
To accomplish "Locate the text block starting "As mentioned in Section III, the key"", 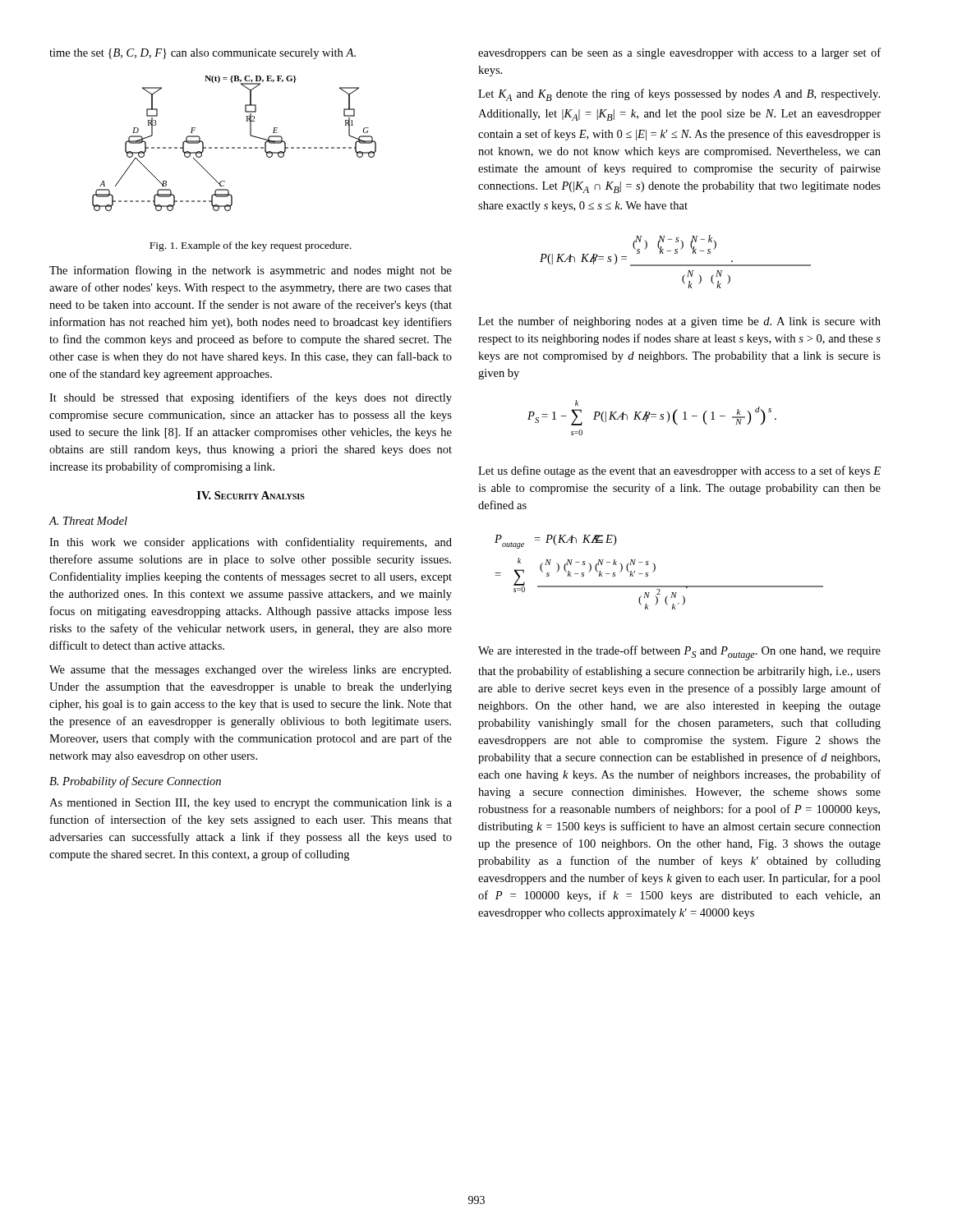I will 251,829.
